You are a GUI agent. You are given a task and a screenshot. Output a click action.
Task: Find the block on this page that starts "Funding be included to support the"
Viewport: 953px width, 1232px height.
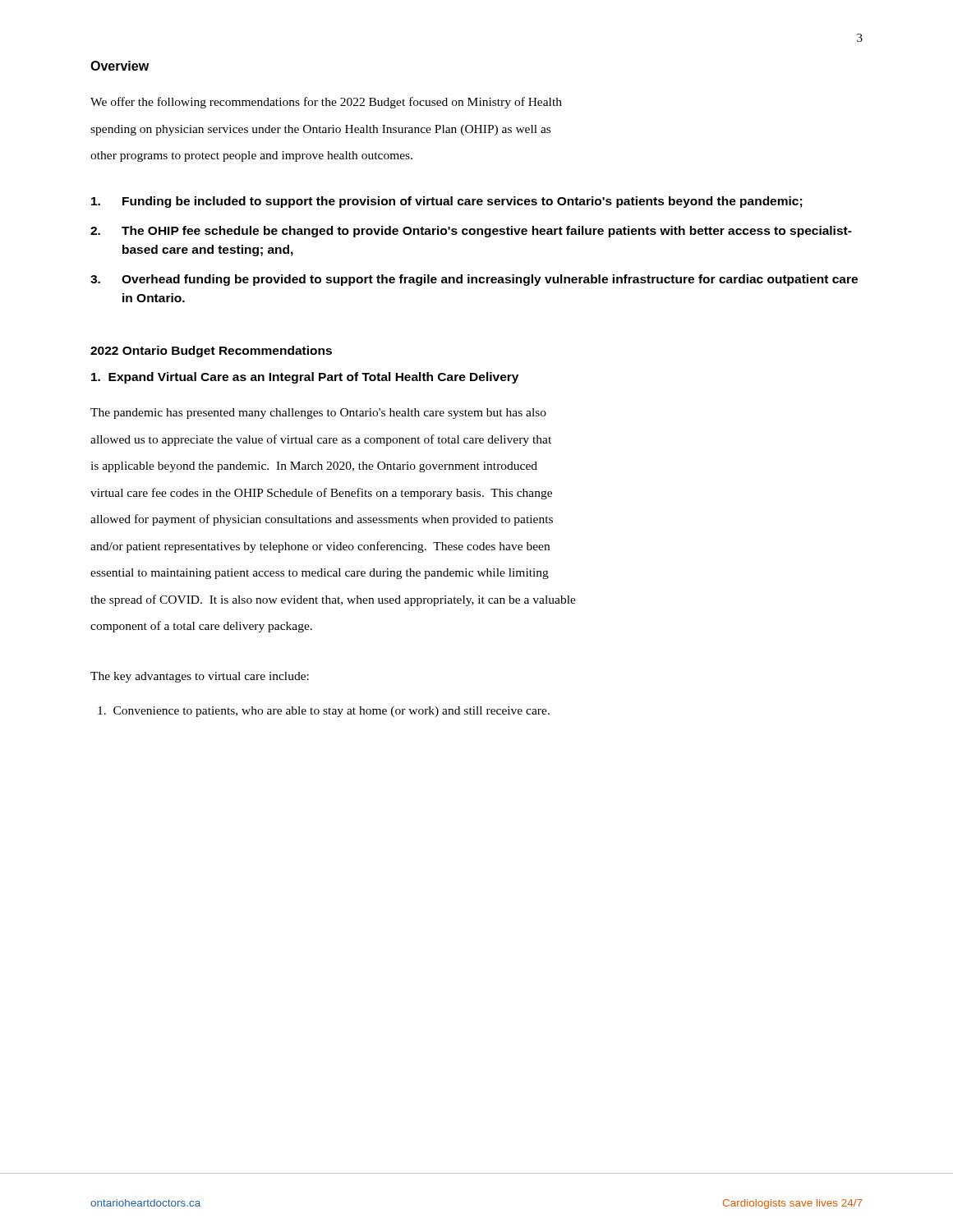[x=476, y=201]
